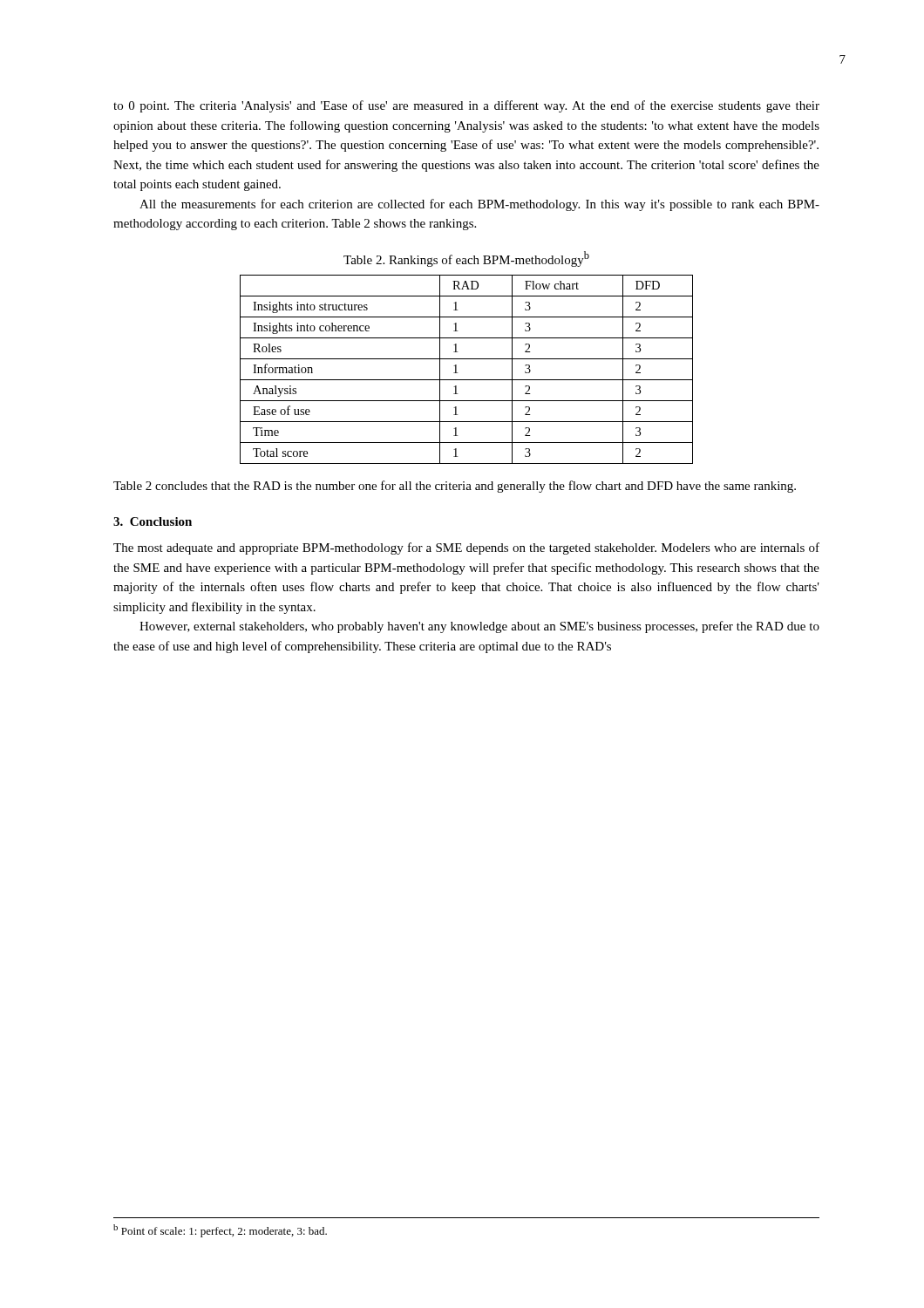Locate the text starting "Table 2 concludes that the RAD is"
The image size is (924, 1308).
pos(466,486)
